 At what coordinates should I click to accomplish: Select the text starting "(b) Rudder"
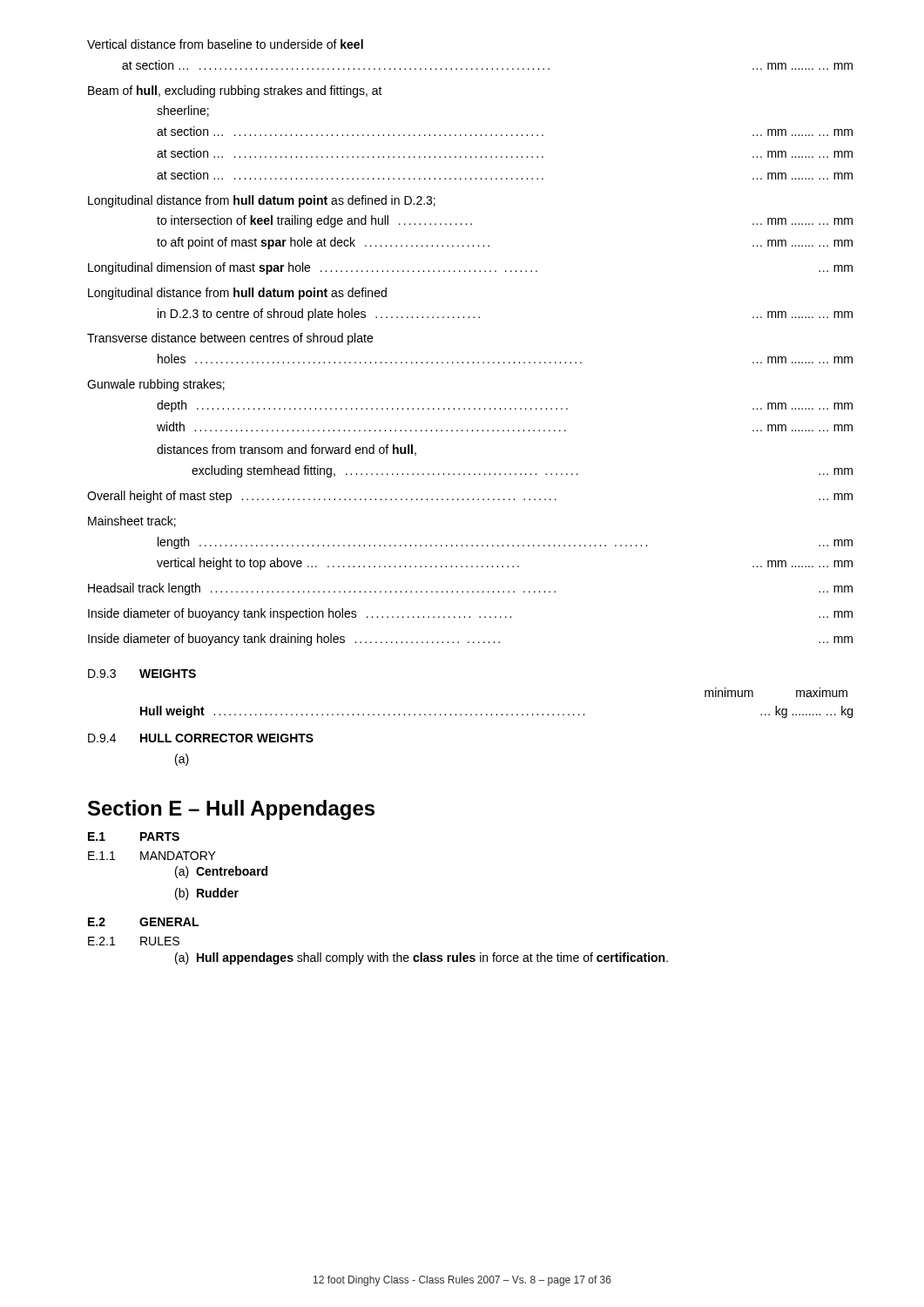pos(206,893)
